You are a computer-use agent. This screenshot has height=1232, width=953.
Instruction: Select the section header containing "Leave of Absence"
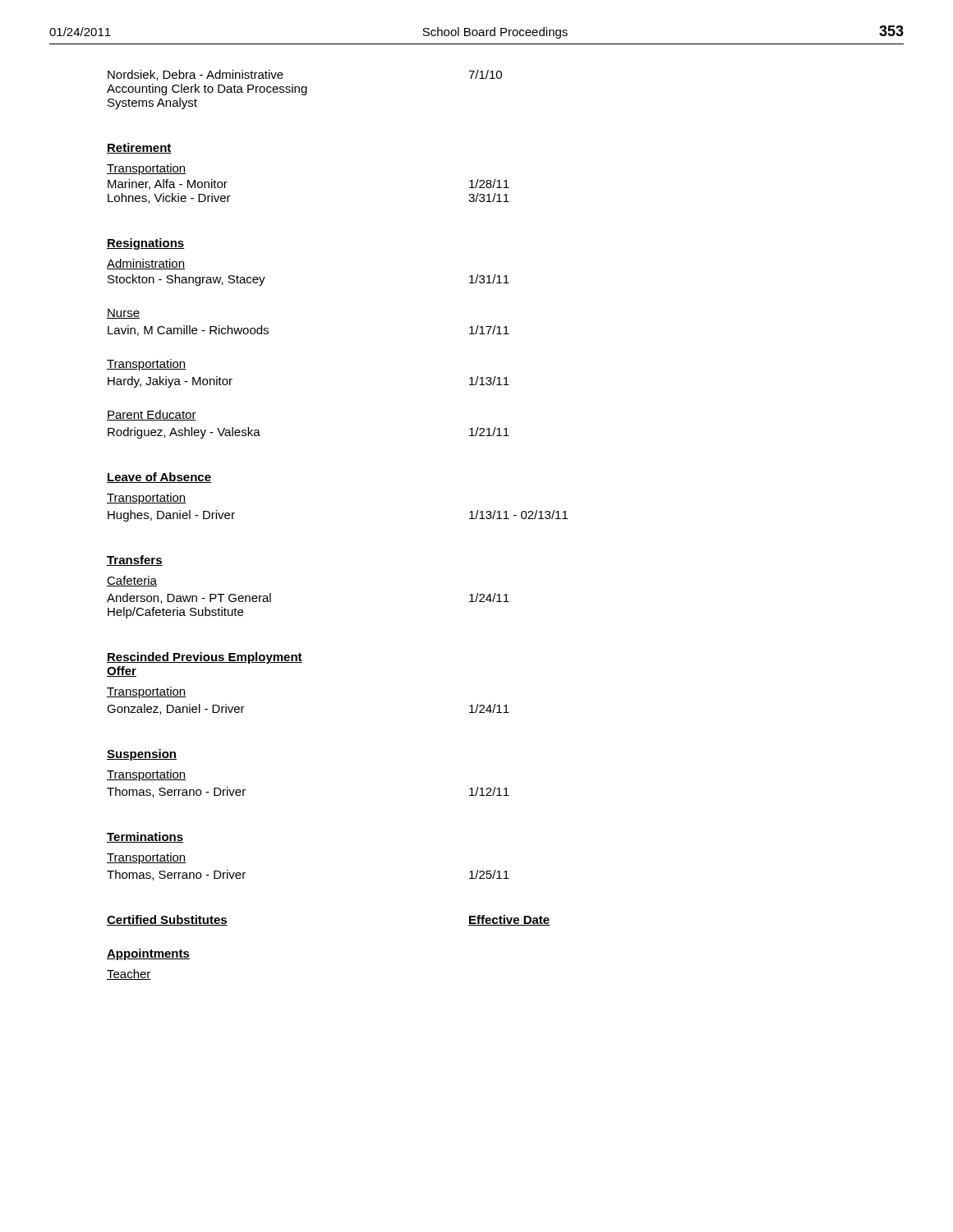point(159,477)
